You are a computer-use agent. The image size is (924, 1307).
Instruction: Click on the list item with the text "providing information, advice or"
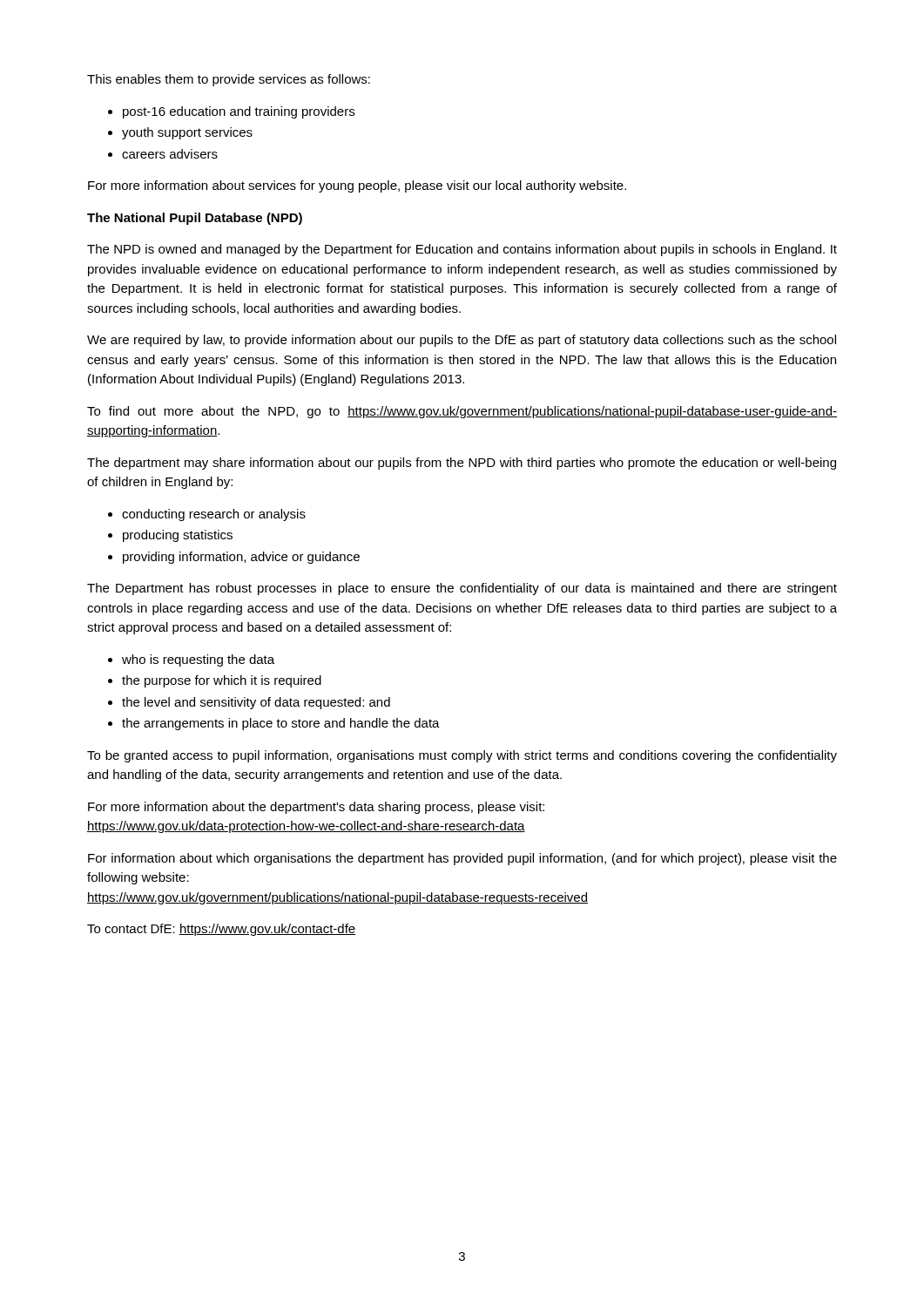pyautogui.click(x=241, y=556)
